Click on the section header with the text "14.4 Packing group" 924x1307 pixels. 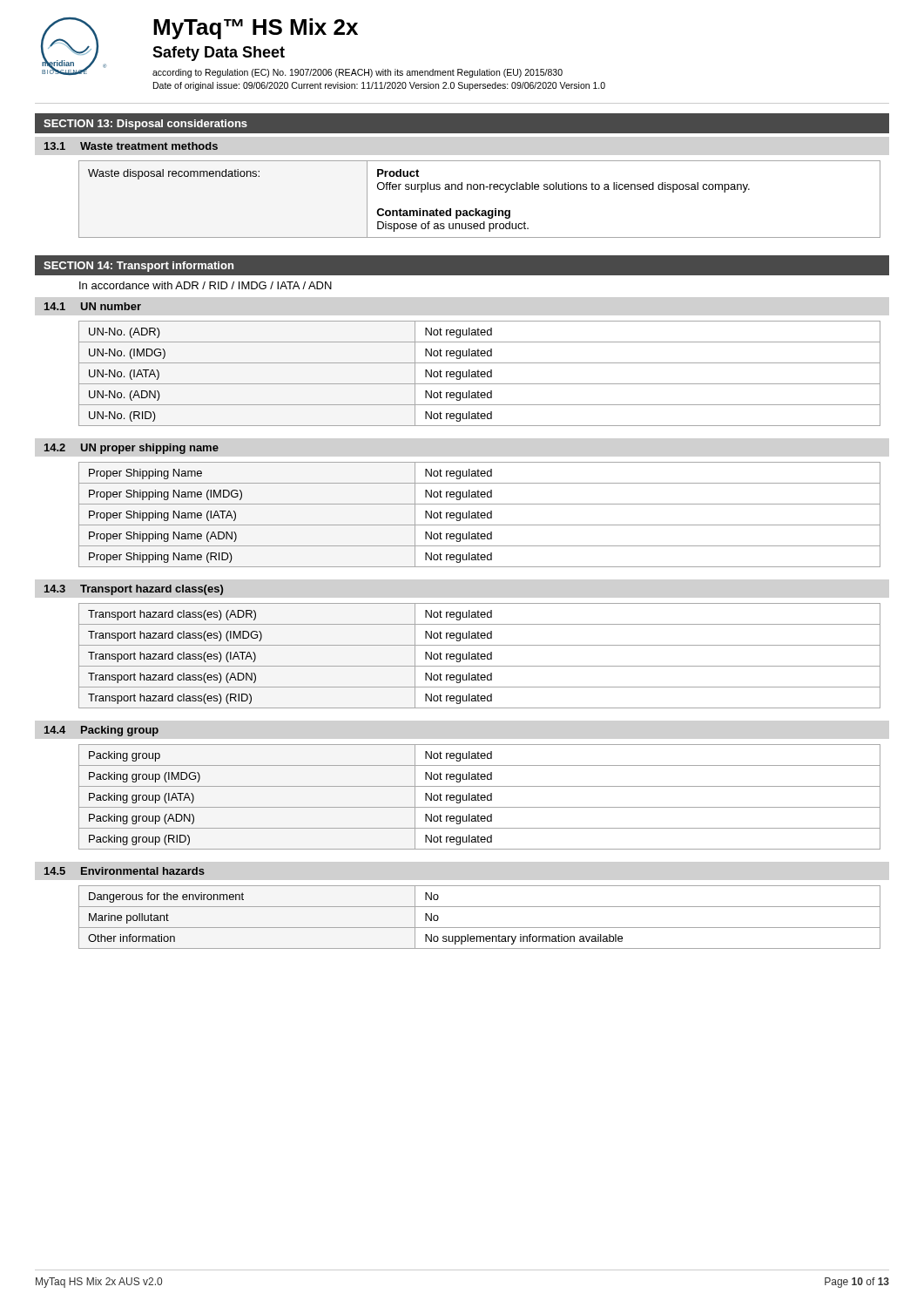click(x=101, y=730)
